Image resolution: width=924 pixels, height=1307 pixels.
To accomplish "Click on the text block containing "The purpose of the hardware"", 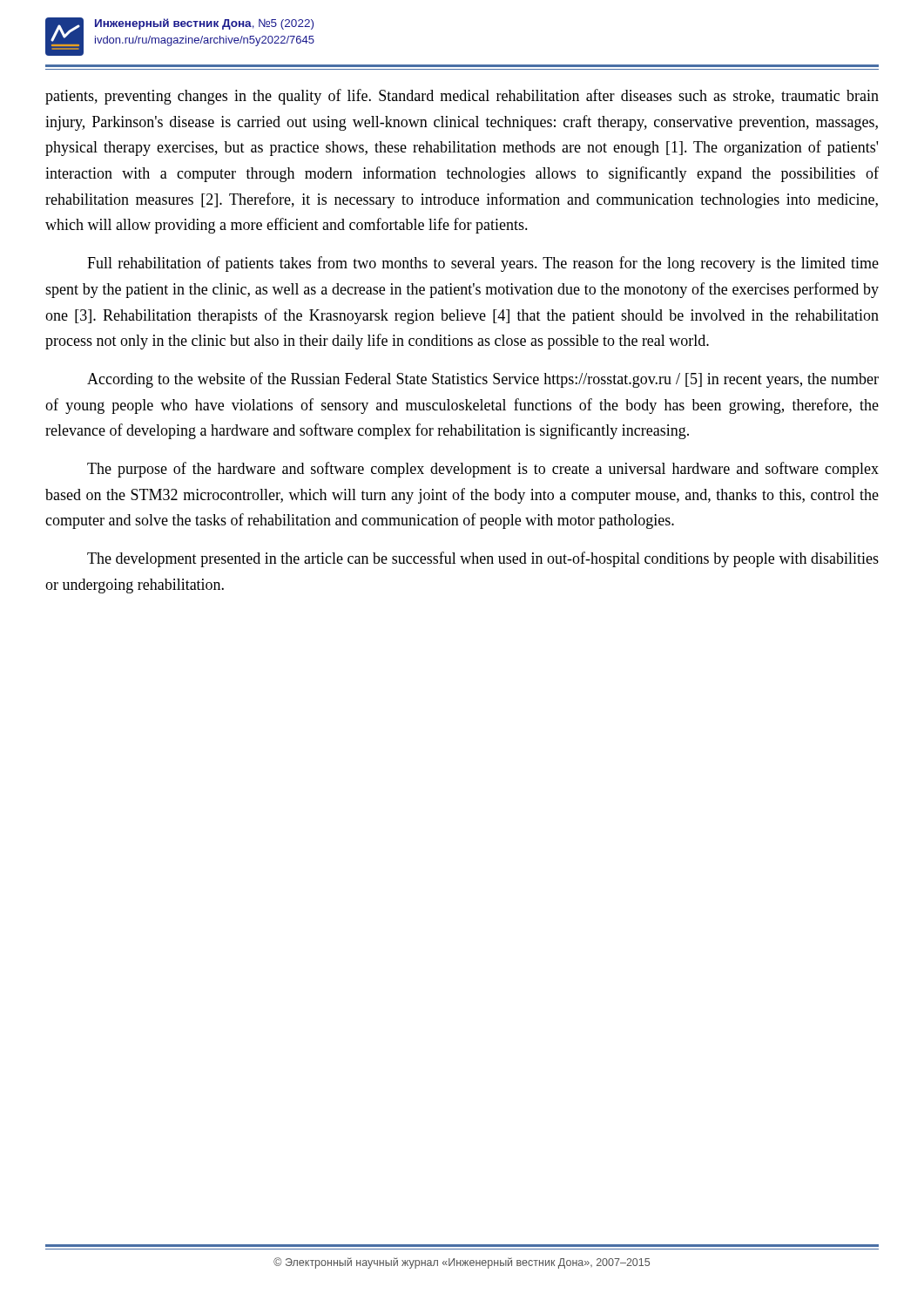I will [x=462, y=495].
